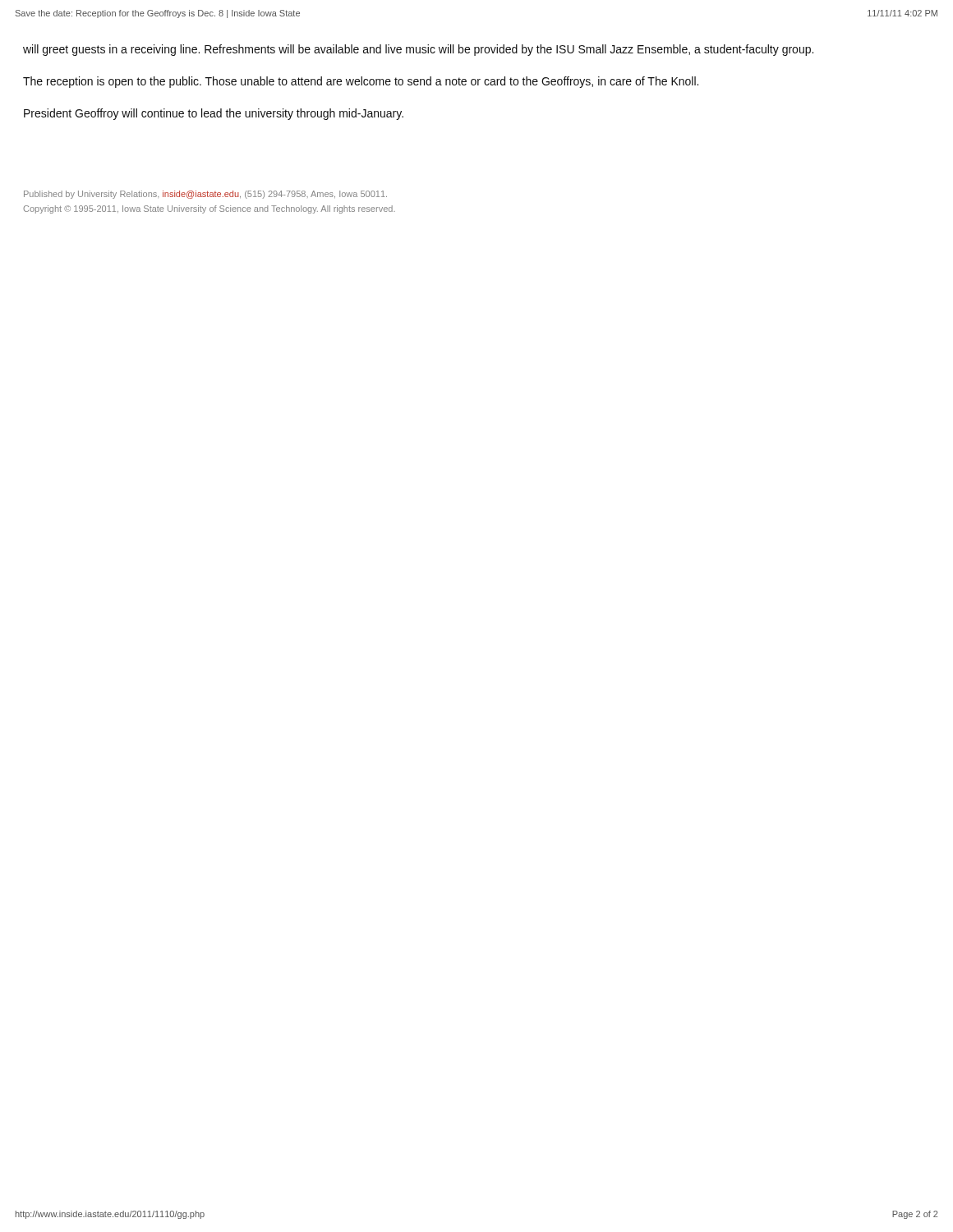
Task: Select the text block containing "will greet guests in a"
Action: tap(419, 49)
